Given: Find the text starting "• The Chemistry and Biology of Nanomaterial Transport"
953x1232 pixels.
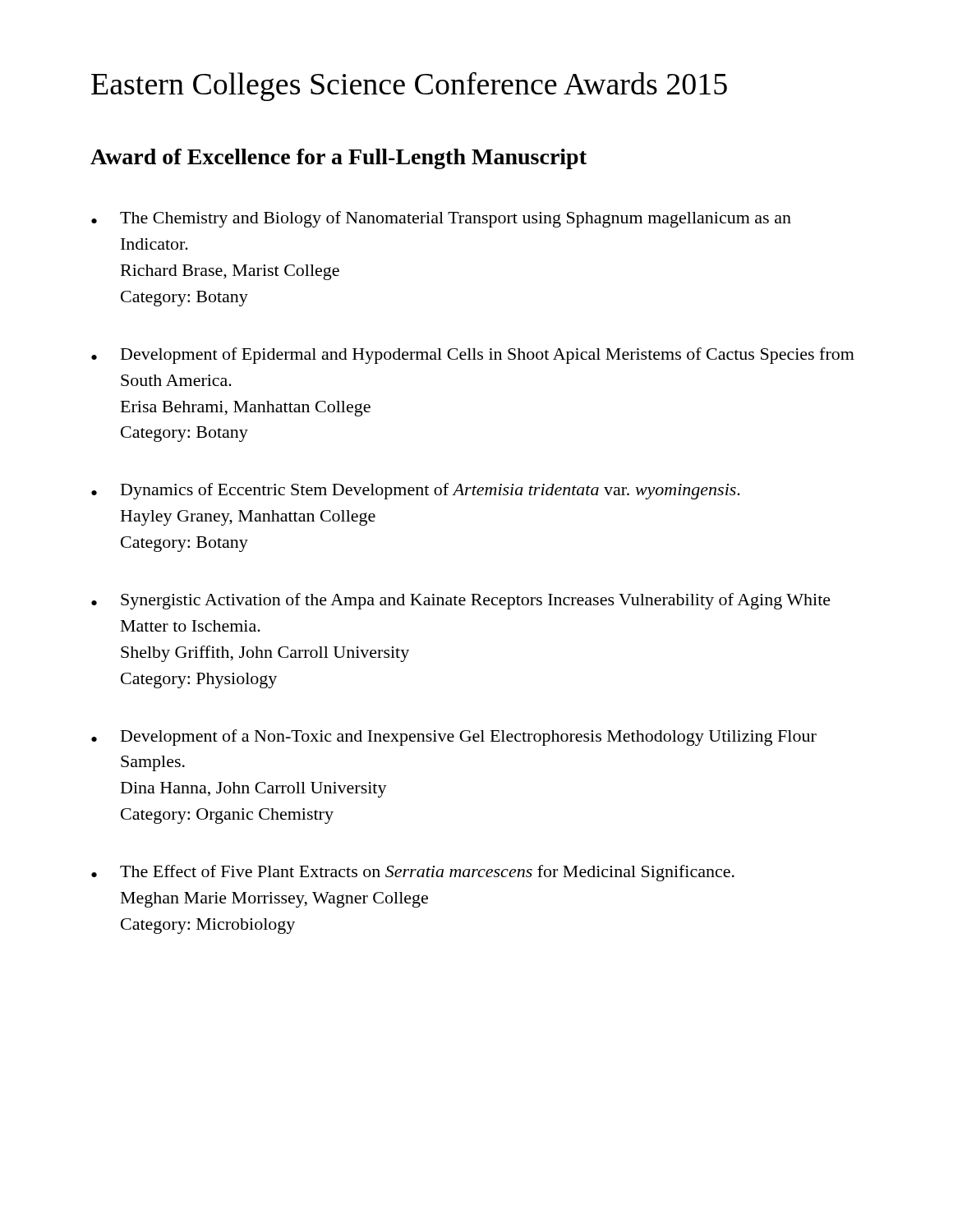Looking at the screenshot, I should point(441,219).
